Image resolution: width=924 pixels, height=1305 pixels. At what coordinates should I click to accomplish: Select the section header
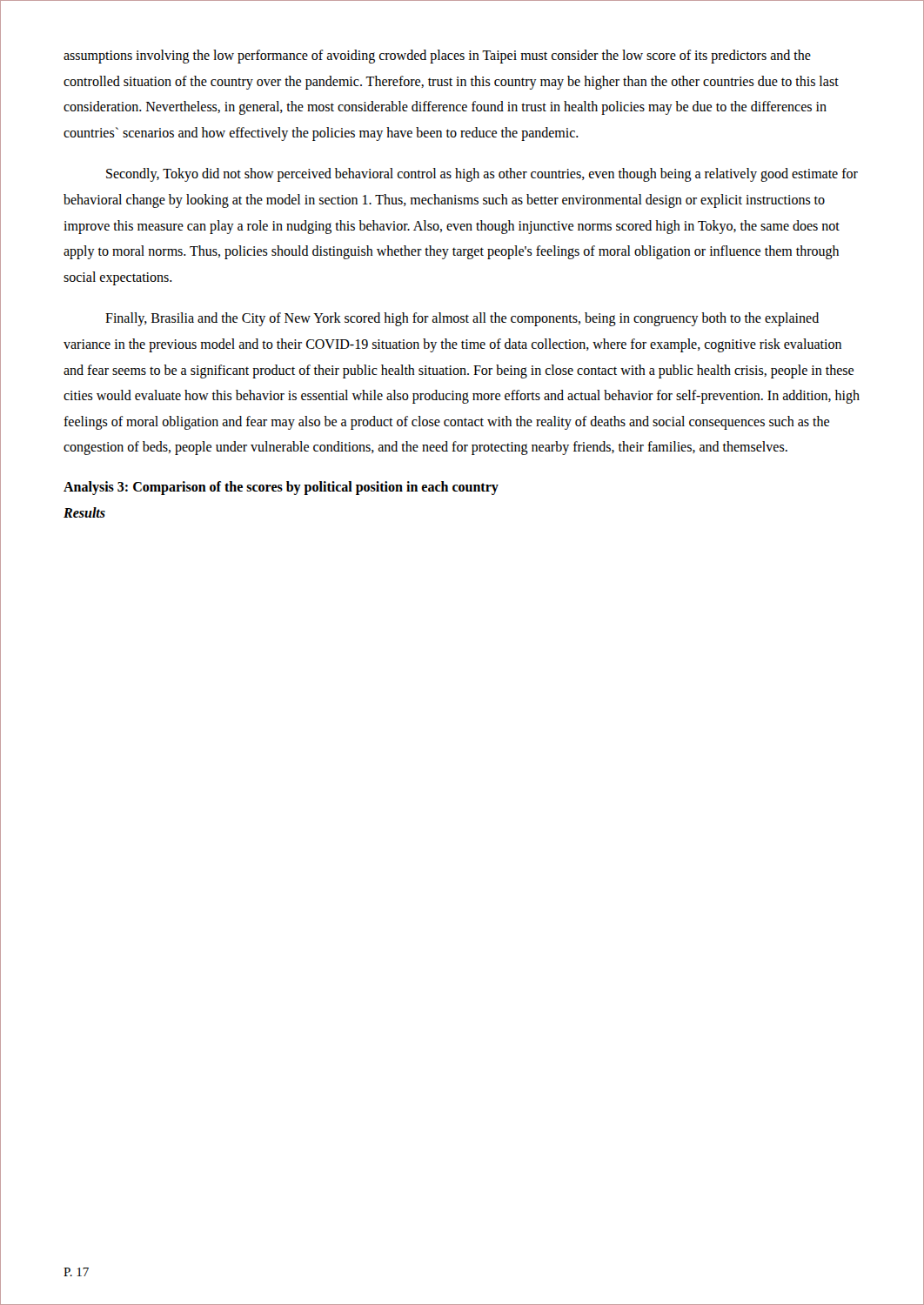(281, 487)
